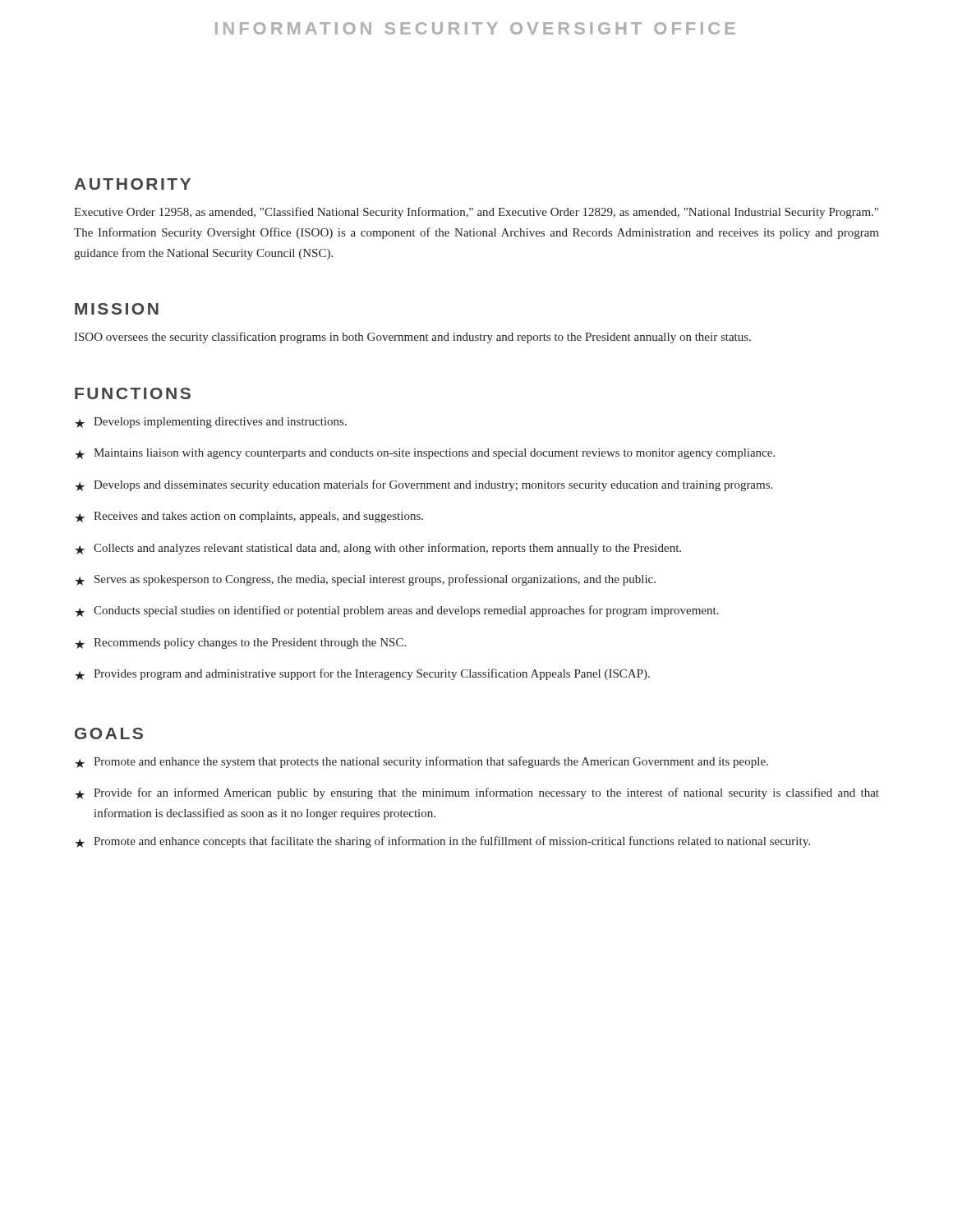The height and width of the screenshot is (1232, 953).
Task: Point to the block beginning "★ Promote and enhance concepts that facilitate the"
Action: [476, 843]
